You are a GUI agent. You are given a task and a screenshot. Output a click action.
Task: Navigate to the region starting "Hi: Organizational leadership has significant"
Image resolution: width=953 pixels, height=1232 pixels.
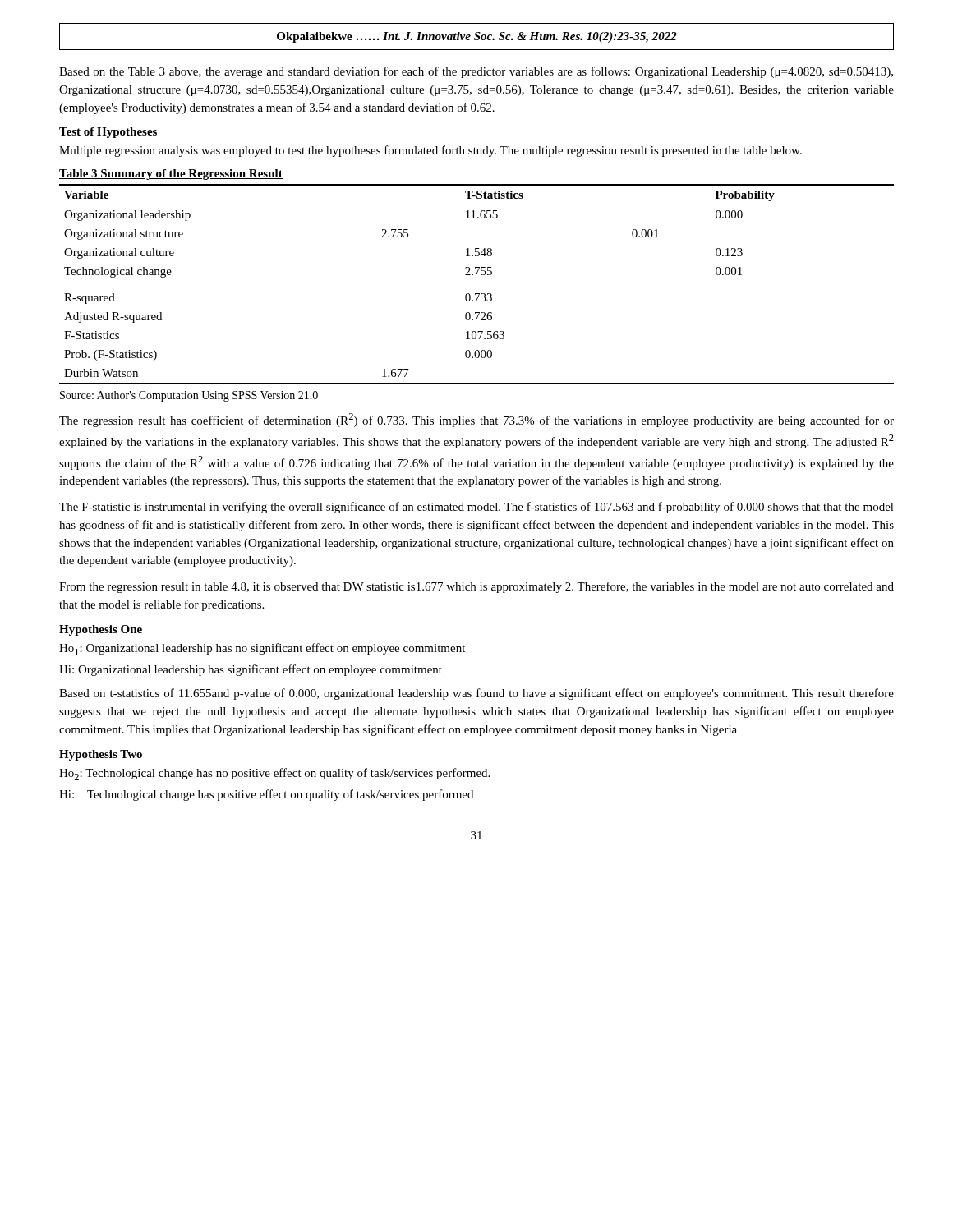tap(251, 669)
